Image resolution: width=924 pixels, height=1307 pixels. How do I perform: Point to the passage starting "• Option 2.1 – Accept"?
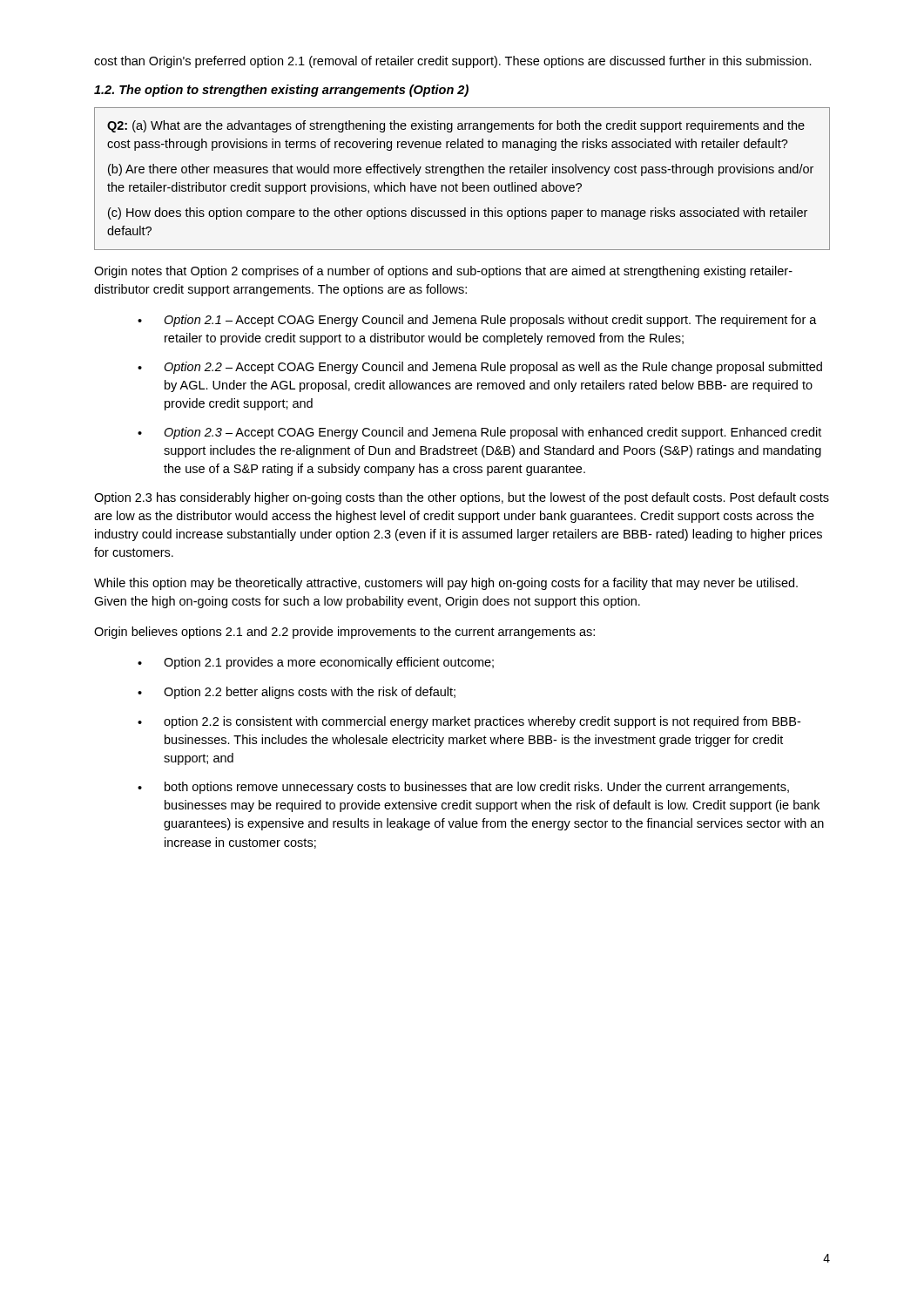pyautogui.click(x=484, y=329)
